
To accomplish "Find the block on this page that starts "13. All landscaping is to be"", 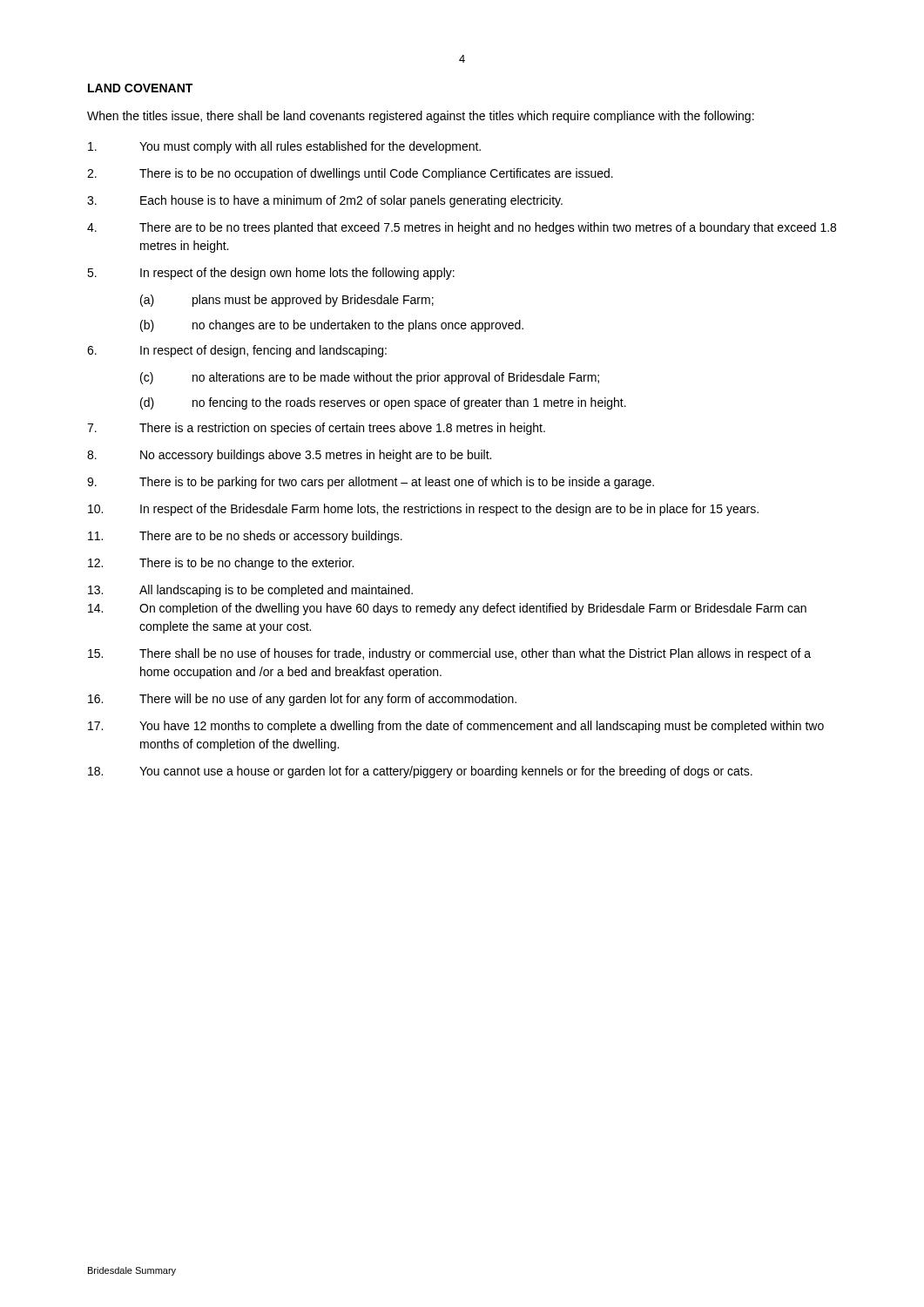I will coord(250,591).
